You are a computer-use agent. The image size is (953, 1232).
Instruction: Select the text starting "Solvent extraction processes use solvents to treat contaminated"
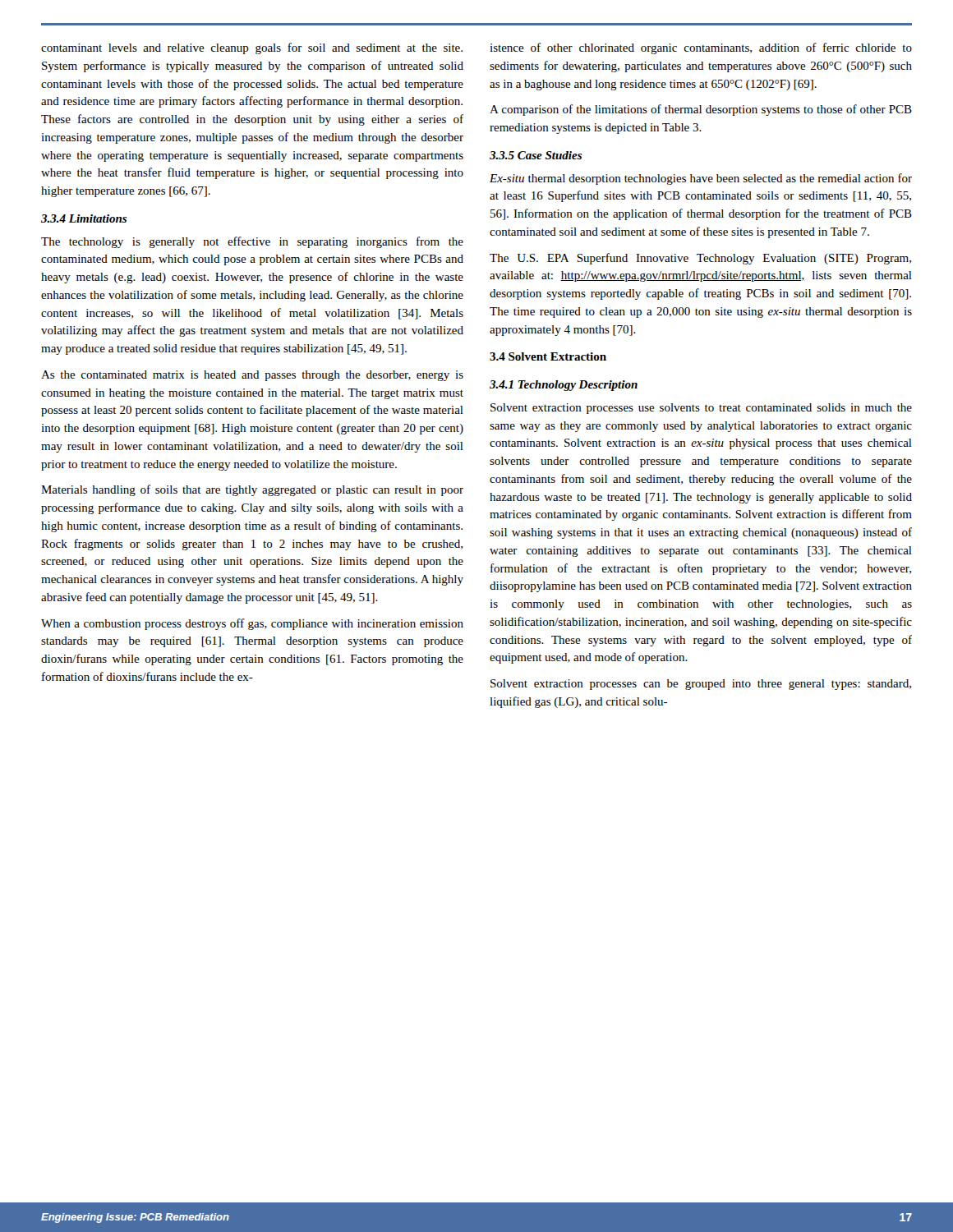point(701,533)
